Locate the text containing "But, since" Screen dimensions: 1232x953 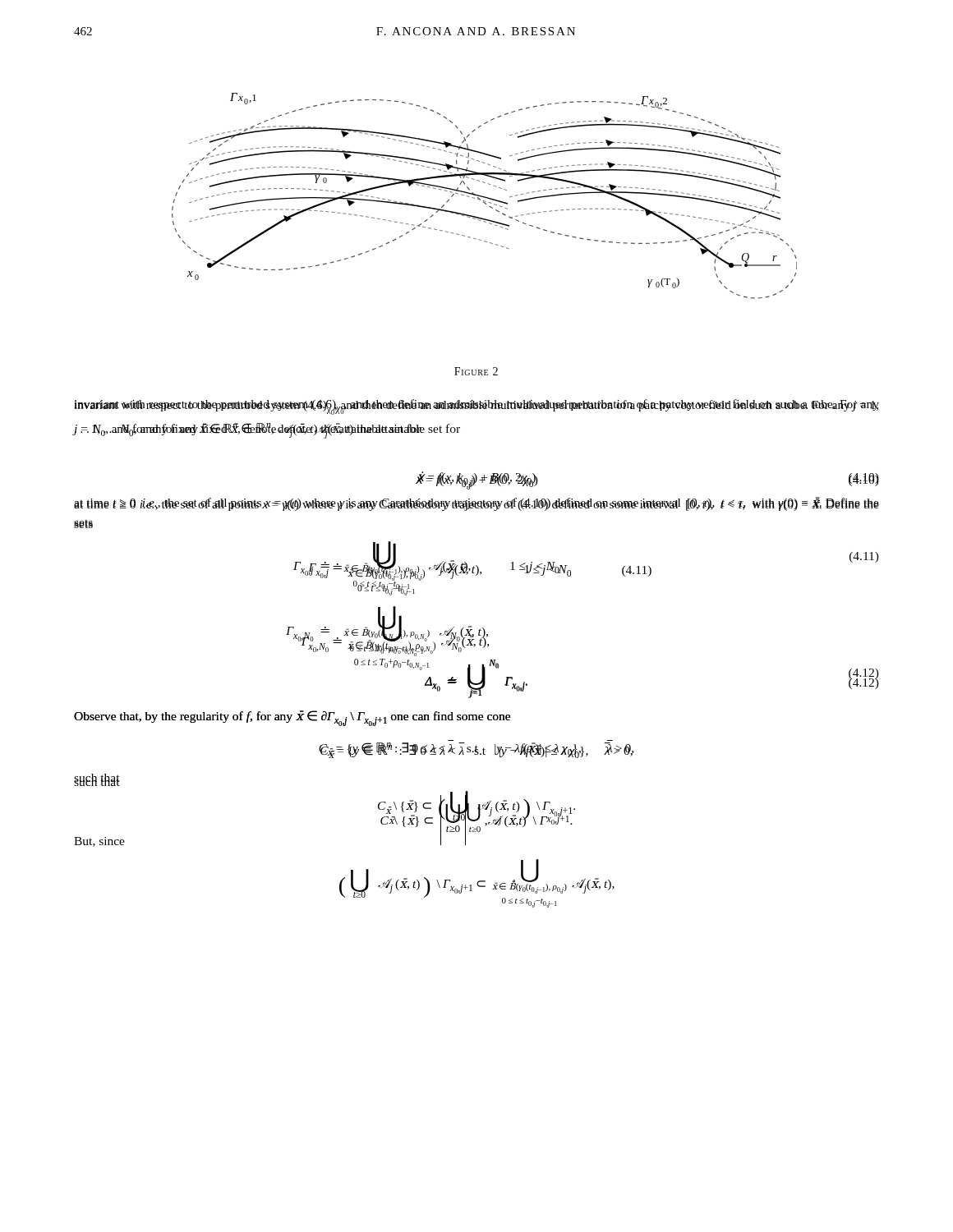[99, 841]
